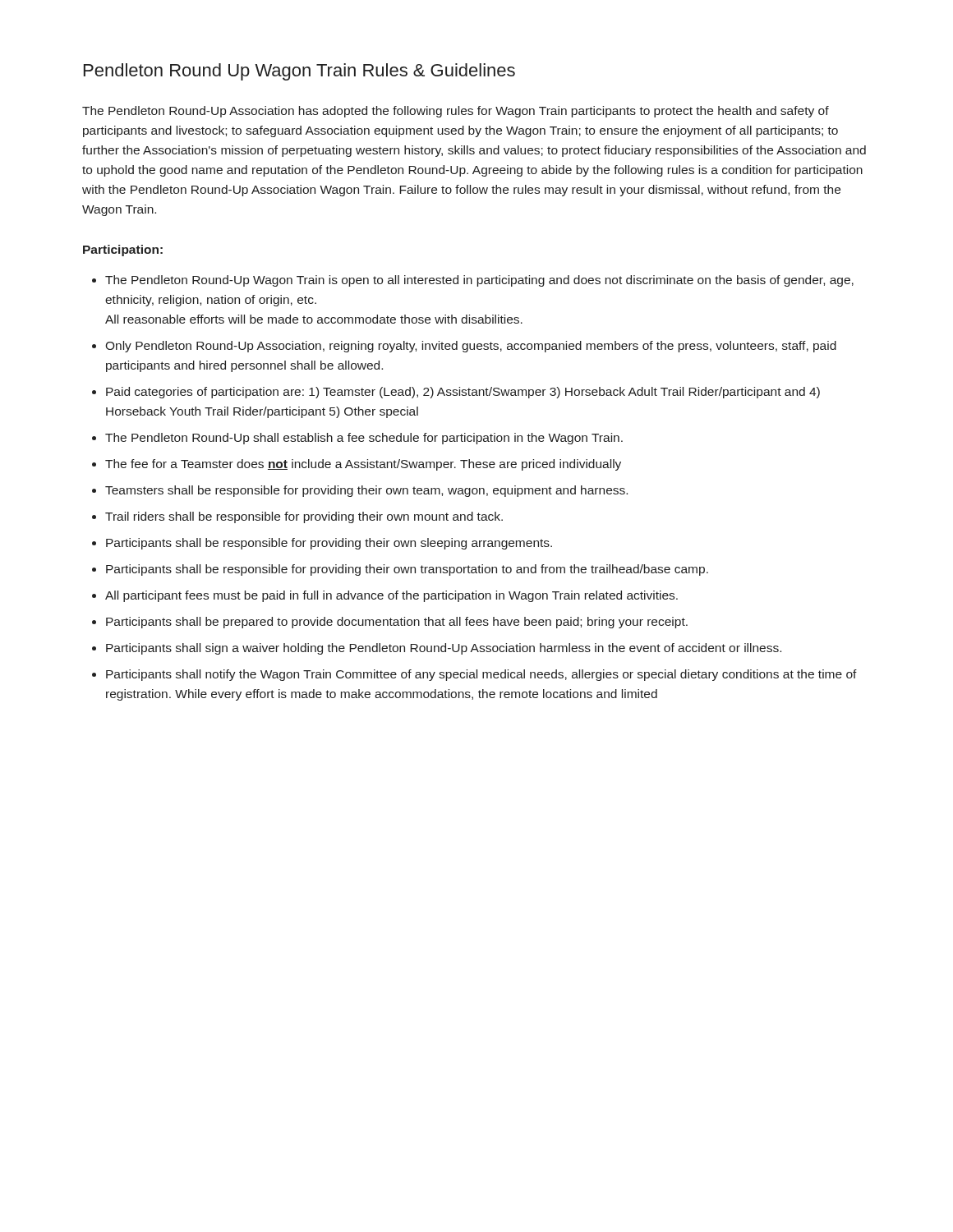Navigate to the element starting "Paid categories of participation are:"
953x1232 pixels.
(x=488, y=401)
